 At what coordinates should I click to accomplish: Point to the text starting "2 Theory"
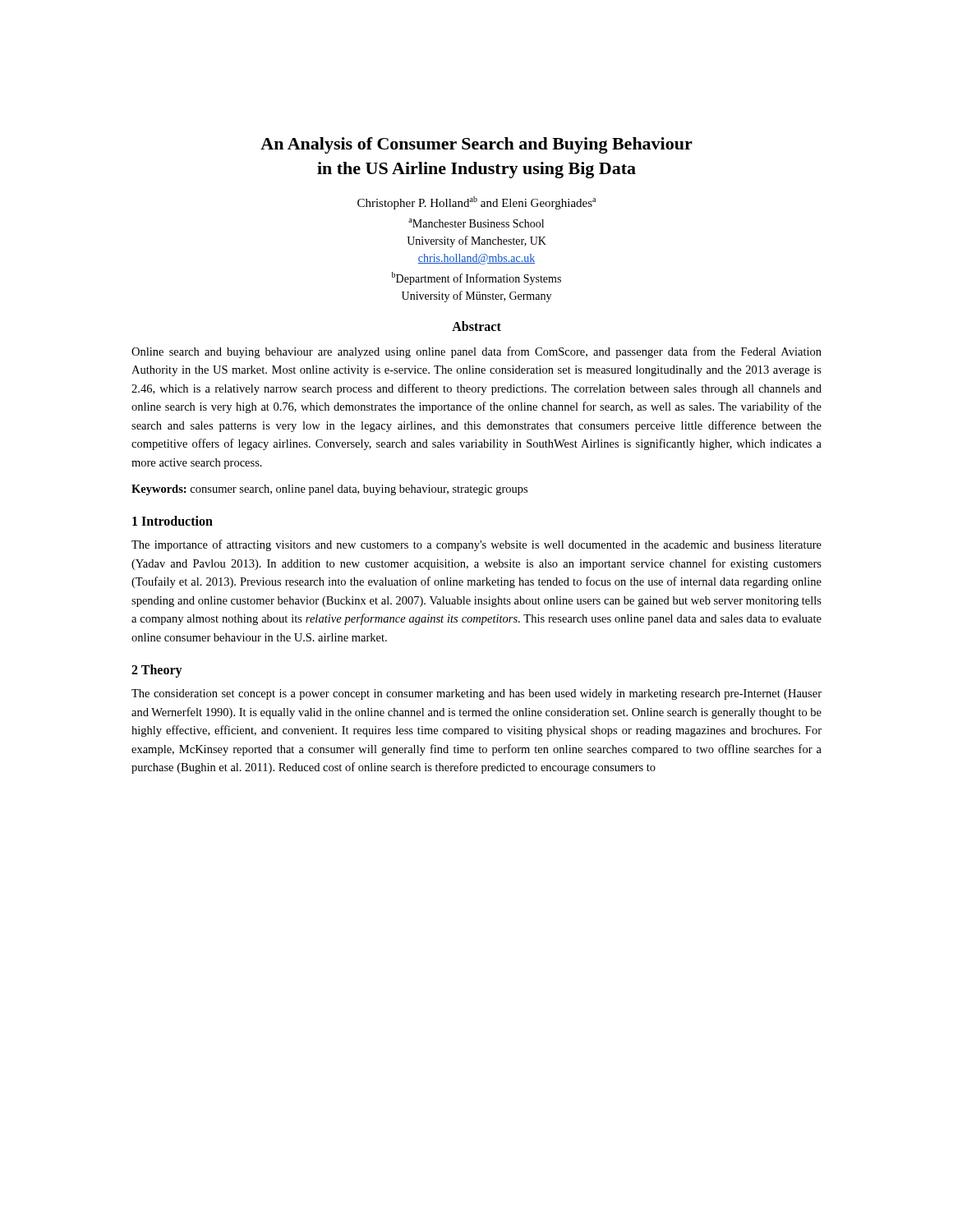[x=157, y=670]
